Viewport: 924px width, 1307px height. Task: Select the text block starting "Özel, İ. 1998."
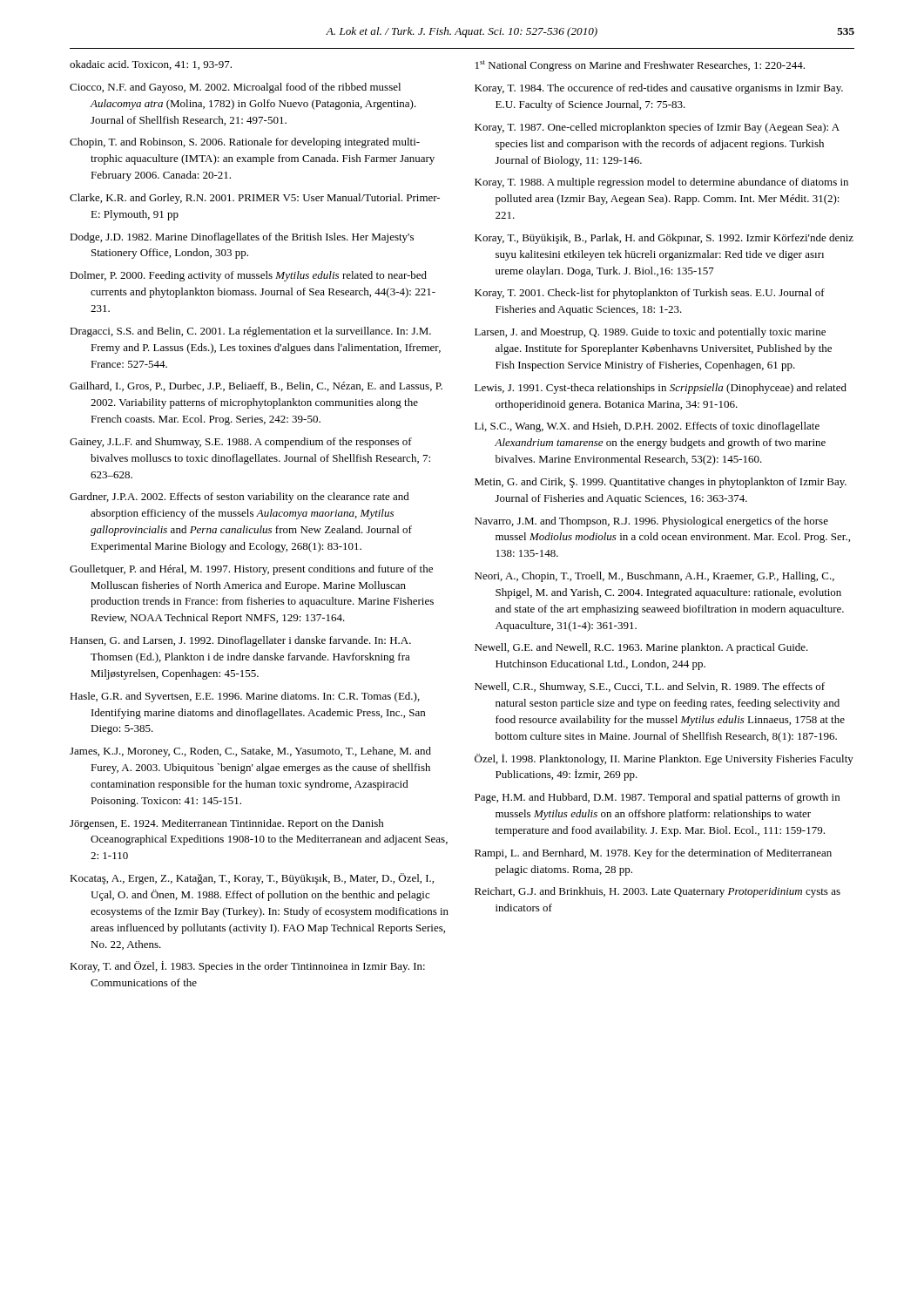[664, 766]
